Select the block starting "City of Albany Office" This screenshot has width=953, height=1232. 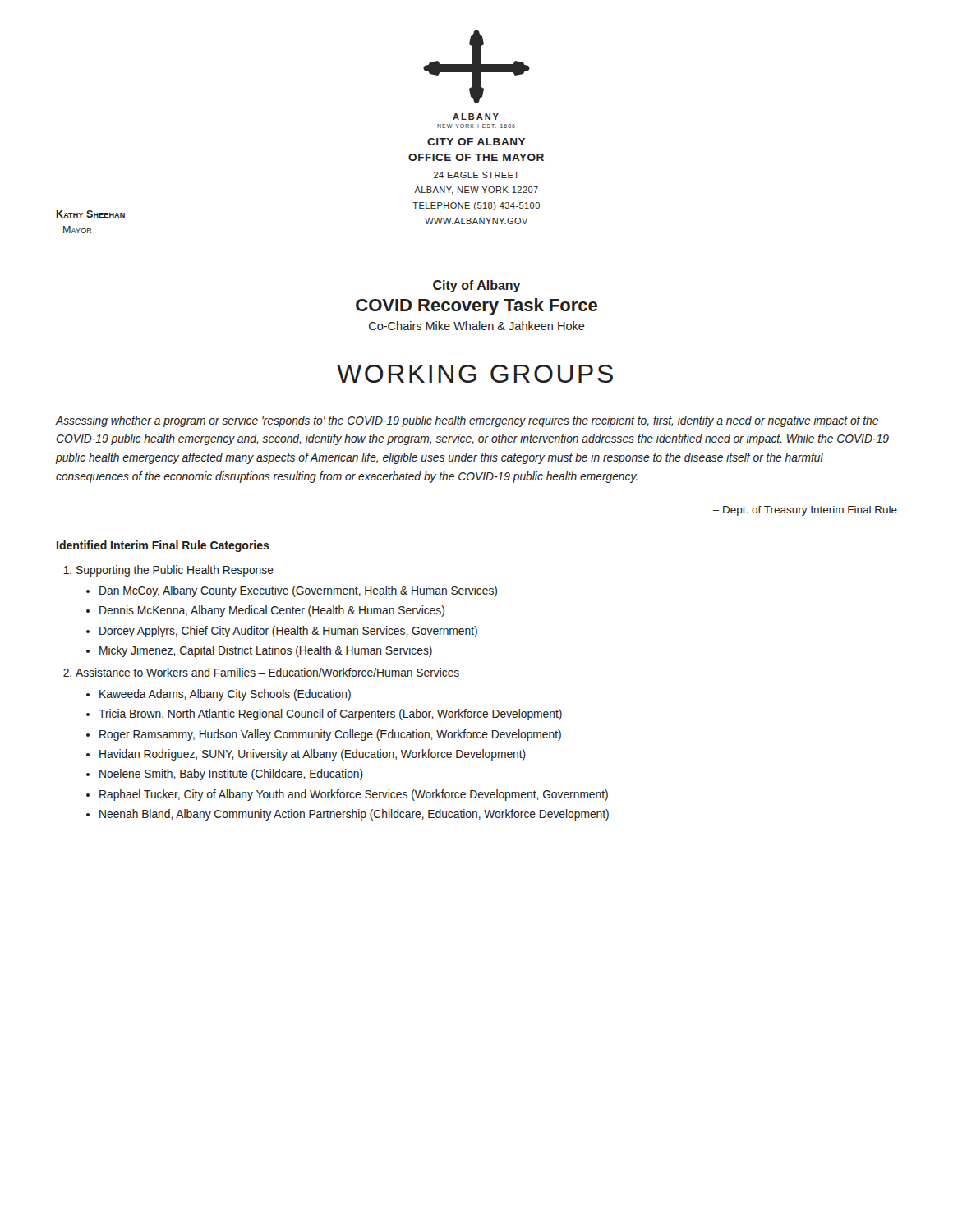click(x=476, y=182)
